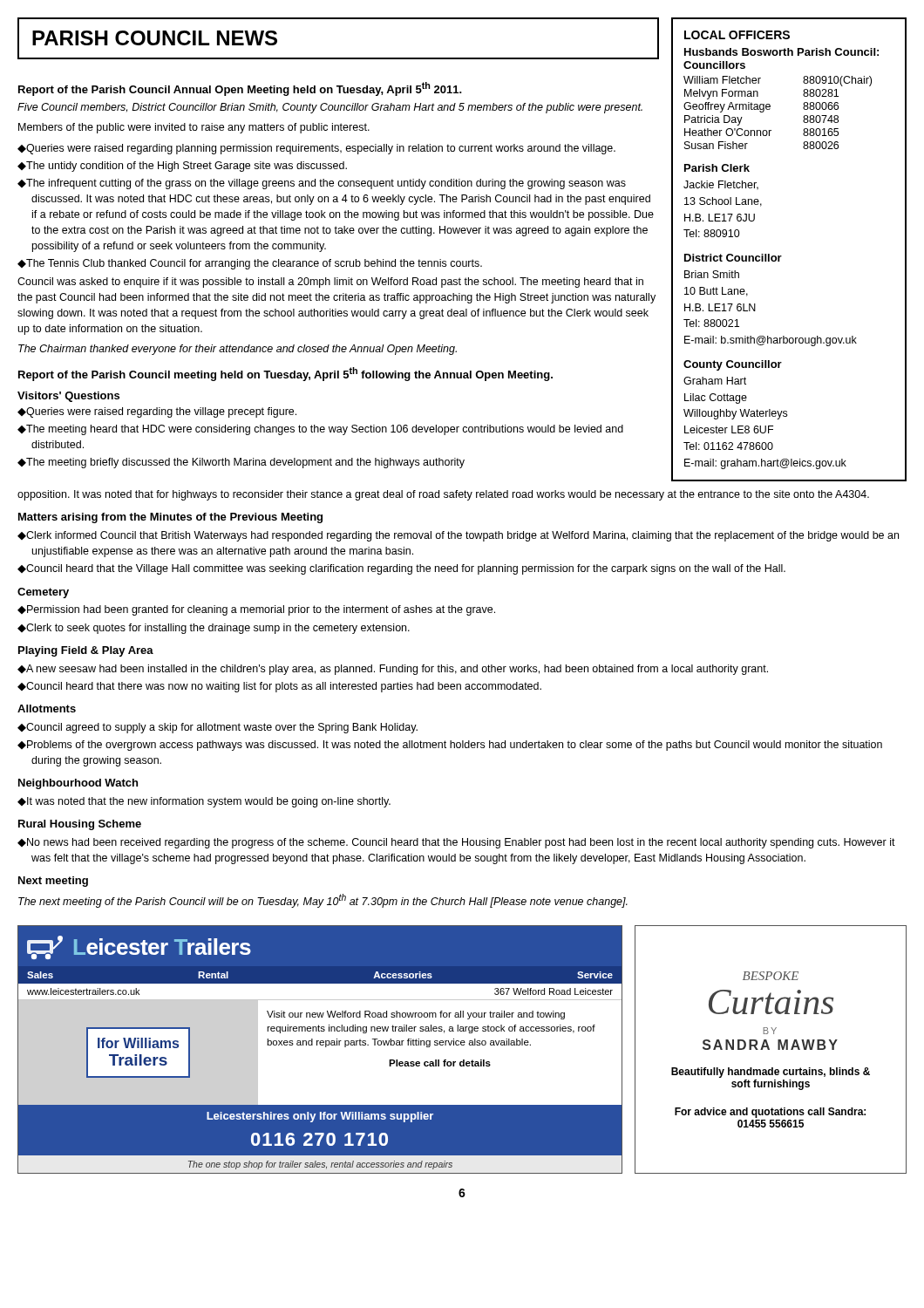Select the list item that reads "◆The meeting heard that HDC were considering"
This screenshot has width=924, height=1308.
click(320, 437)
